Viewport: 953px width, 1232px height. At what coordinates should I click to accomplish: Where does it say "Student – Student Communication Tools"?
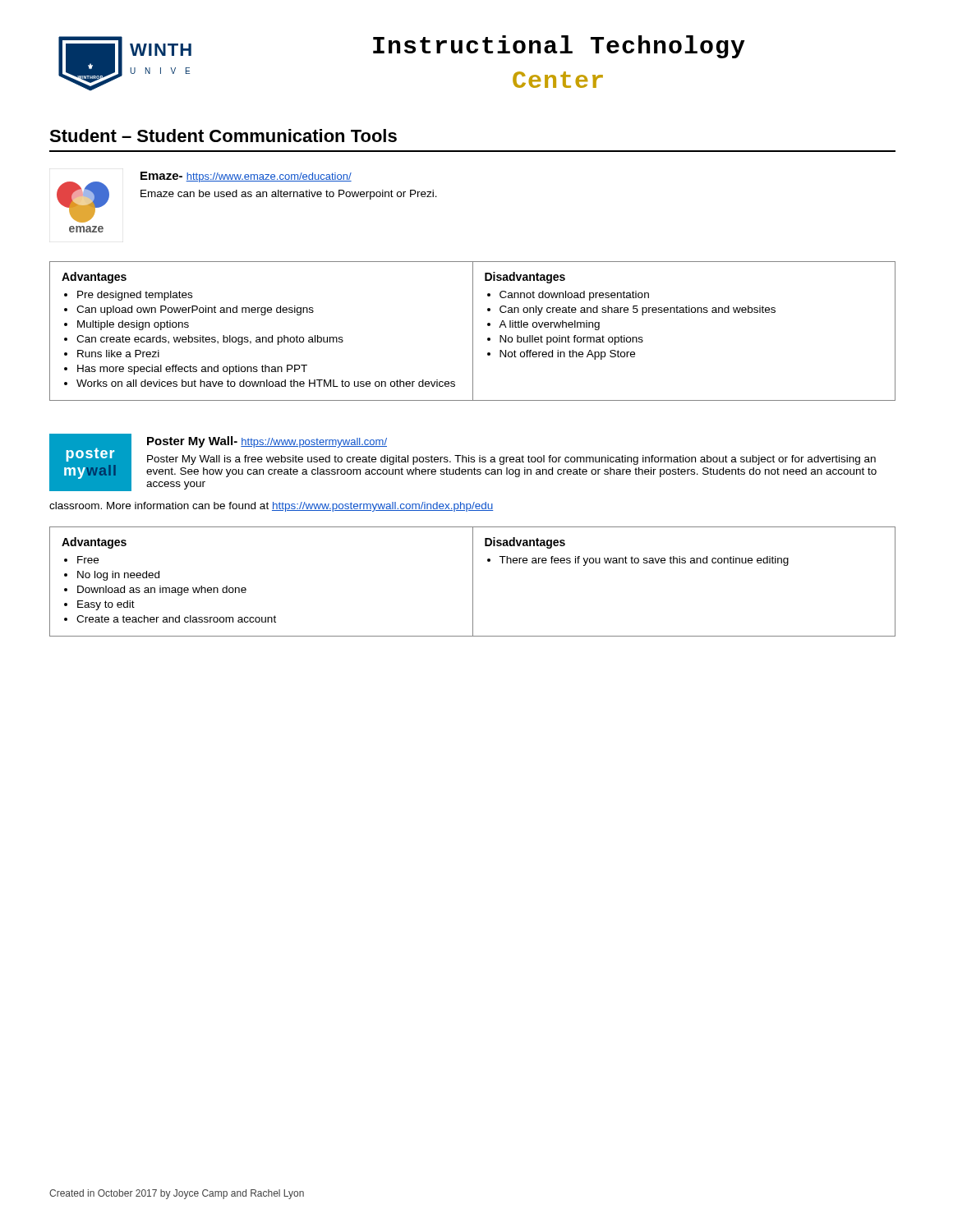(x=223, y=136)
